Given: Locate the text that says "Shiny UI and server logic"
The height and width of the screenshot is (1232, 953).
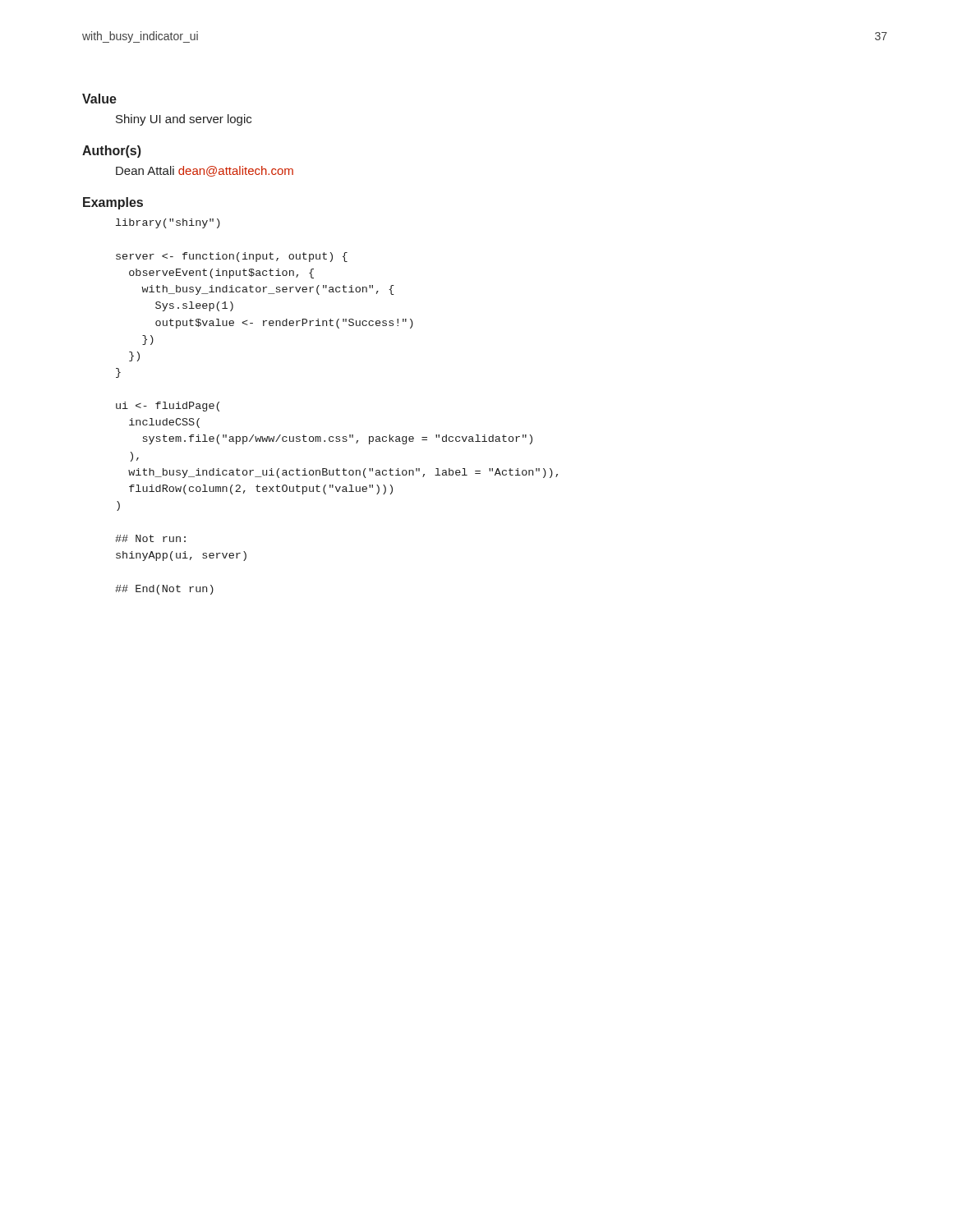Looking at the screenshot, I should [x=184, y=119].
